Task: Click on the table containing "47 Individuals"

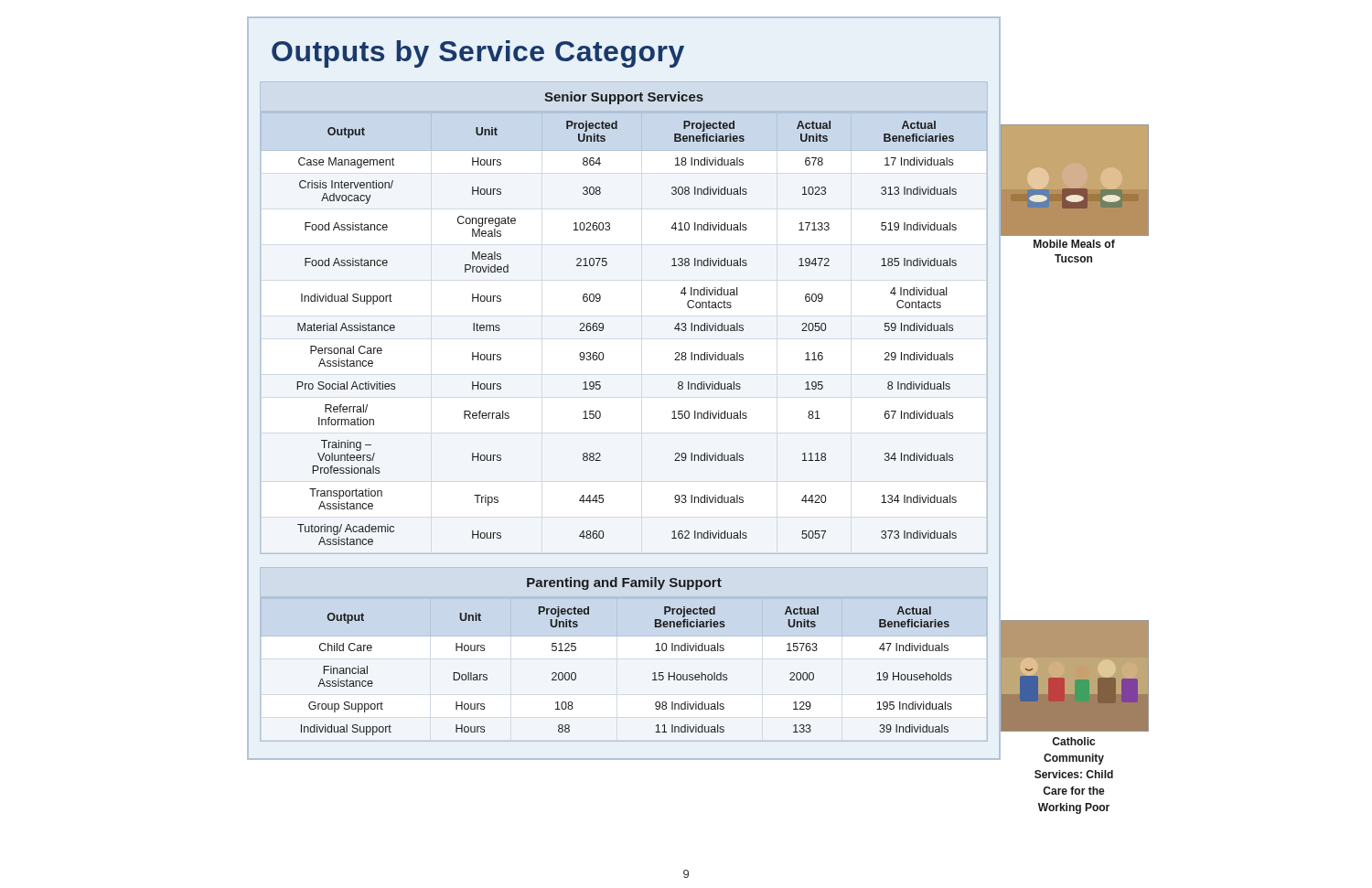Action: (x=624, y=669)
